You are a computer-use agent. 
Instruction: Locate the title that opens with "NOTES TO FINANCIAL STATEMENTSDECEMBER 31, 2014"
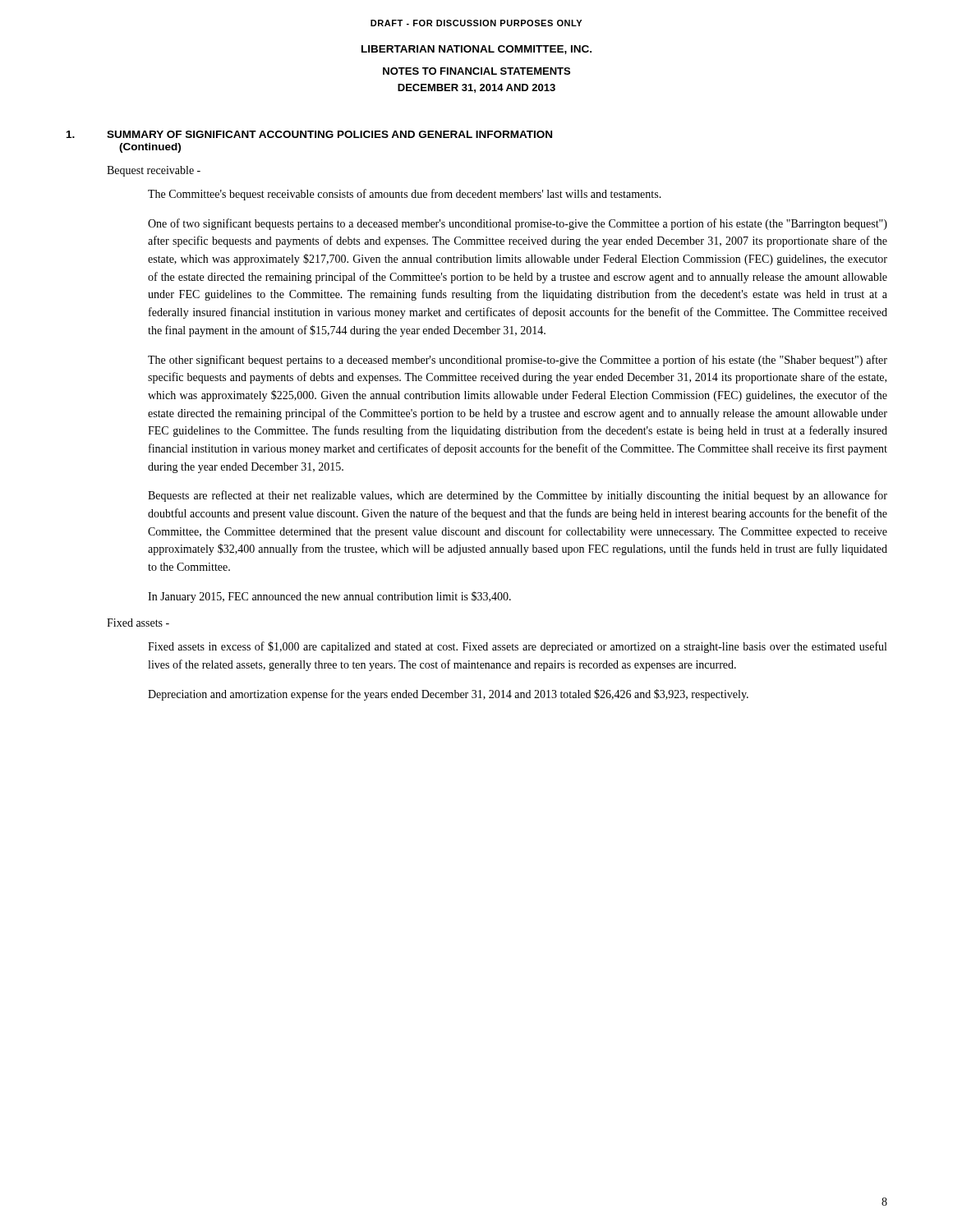coord(476,79)
